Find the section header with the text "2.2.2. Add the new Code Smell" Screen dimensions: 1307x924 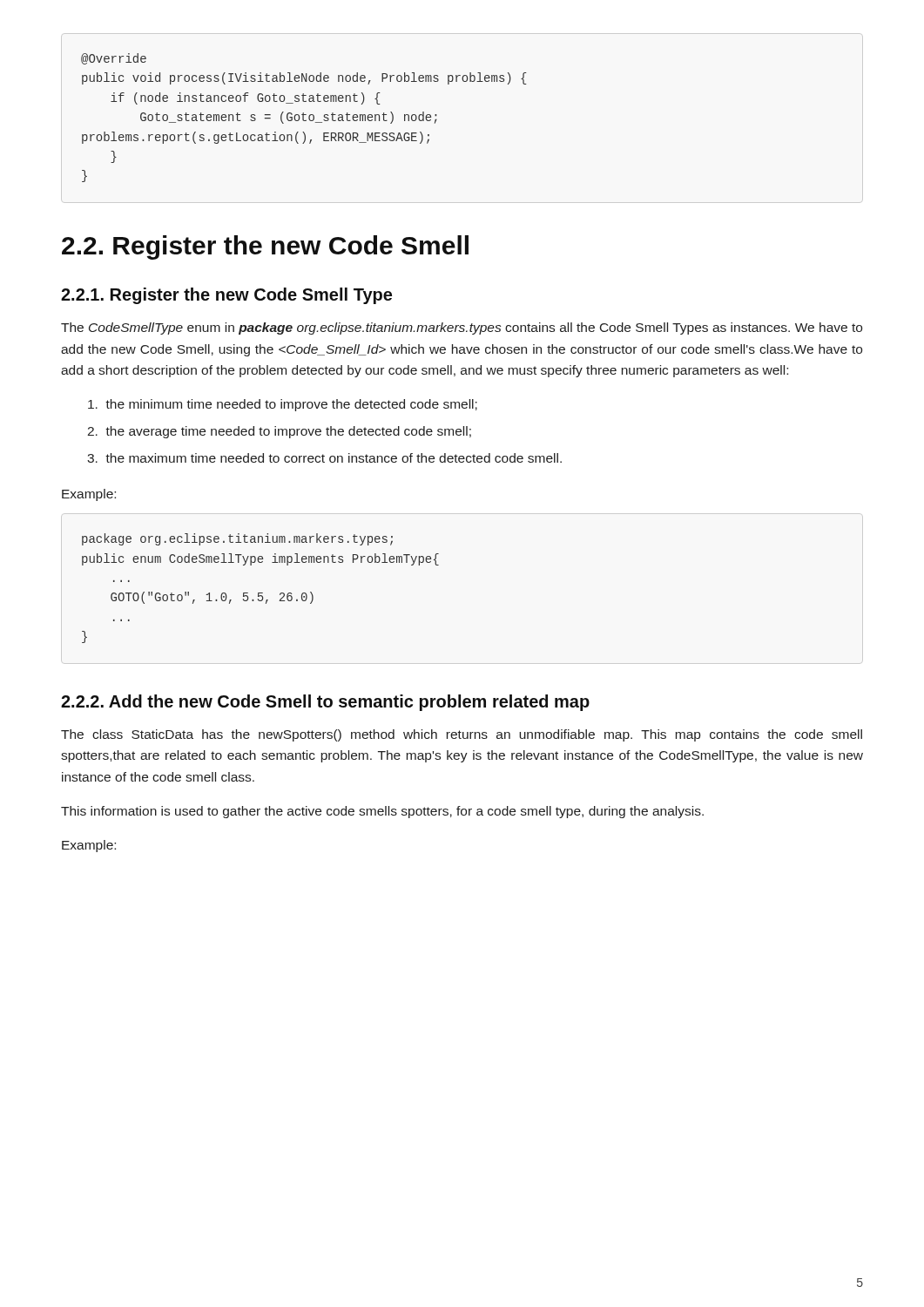(x=462, y=702)
